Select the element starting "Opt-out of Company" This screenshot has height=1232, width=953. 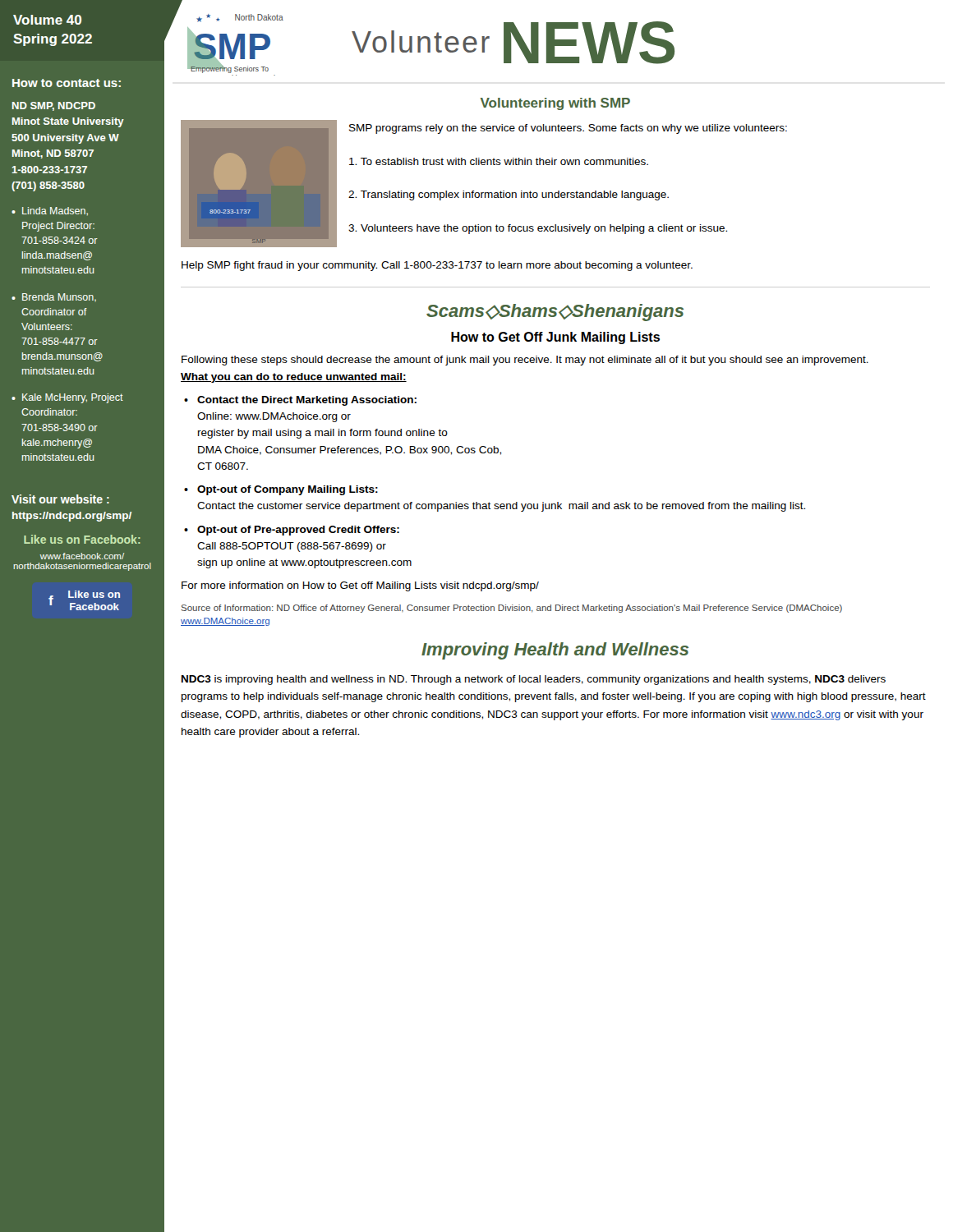pos(502,497)
